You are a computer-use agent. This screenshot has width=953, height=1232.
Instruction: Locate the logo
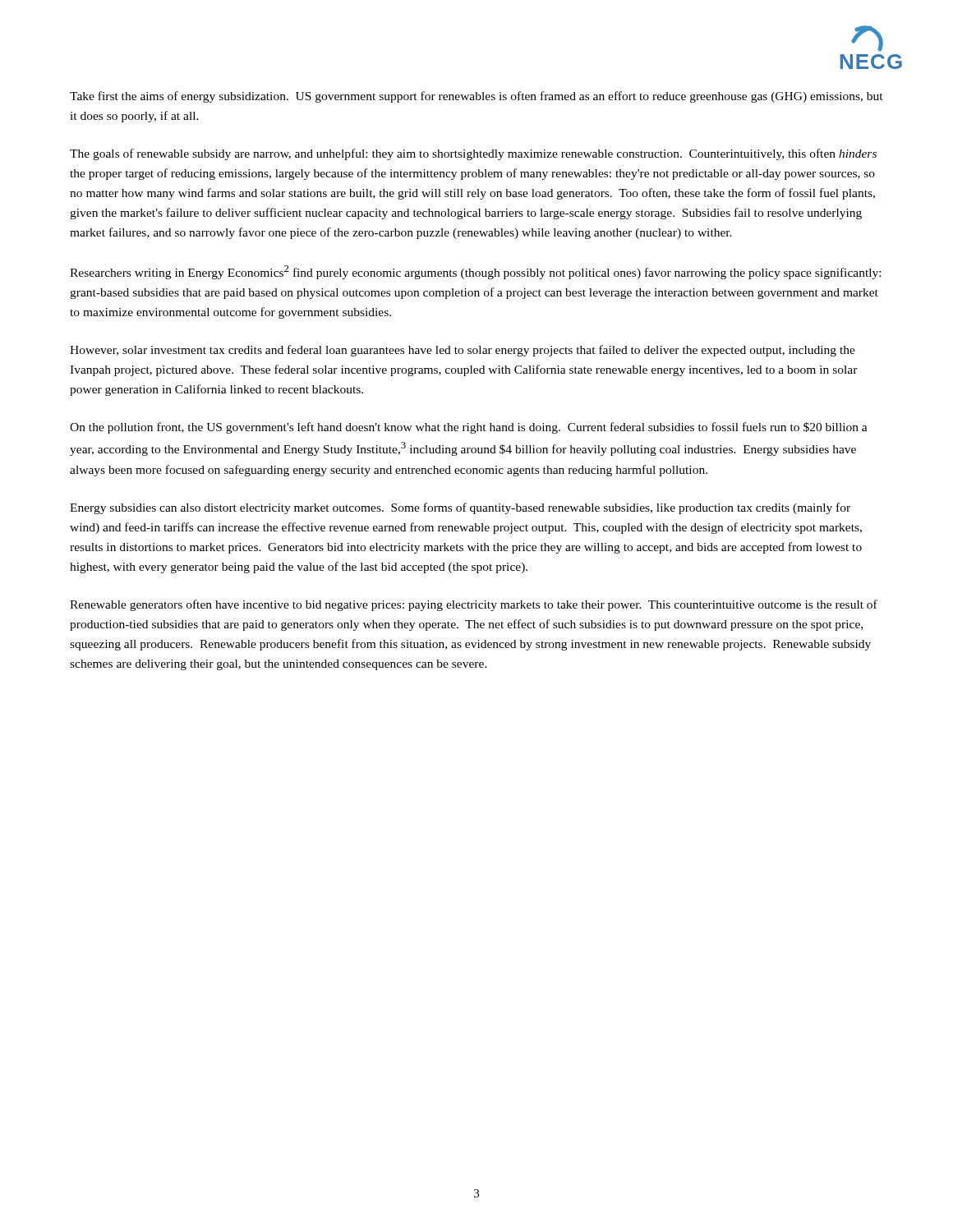871,50
